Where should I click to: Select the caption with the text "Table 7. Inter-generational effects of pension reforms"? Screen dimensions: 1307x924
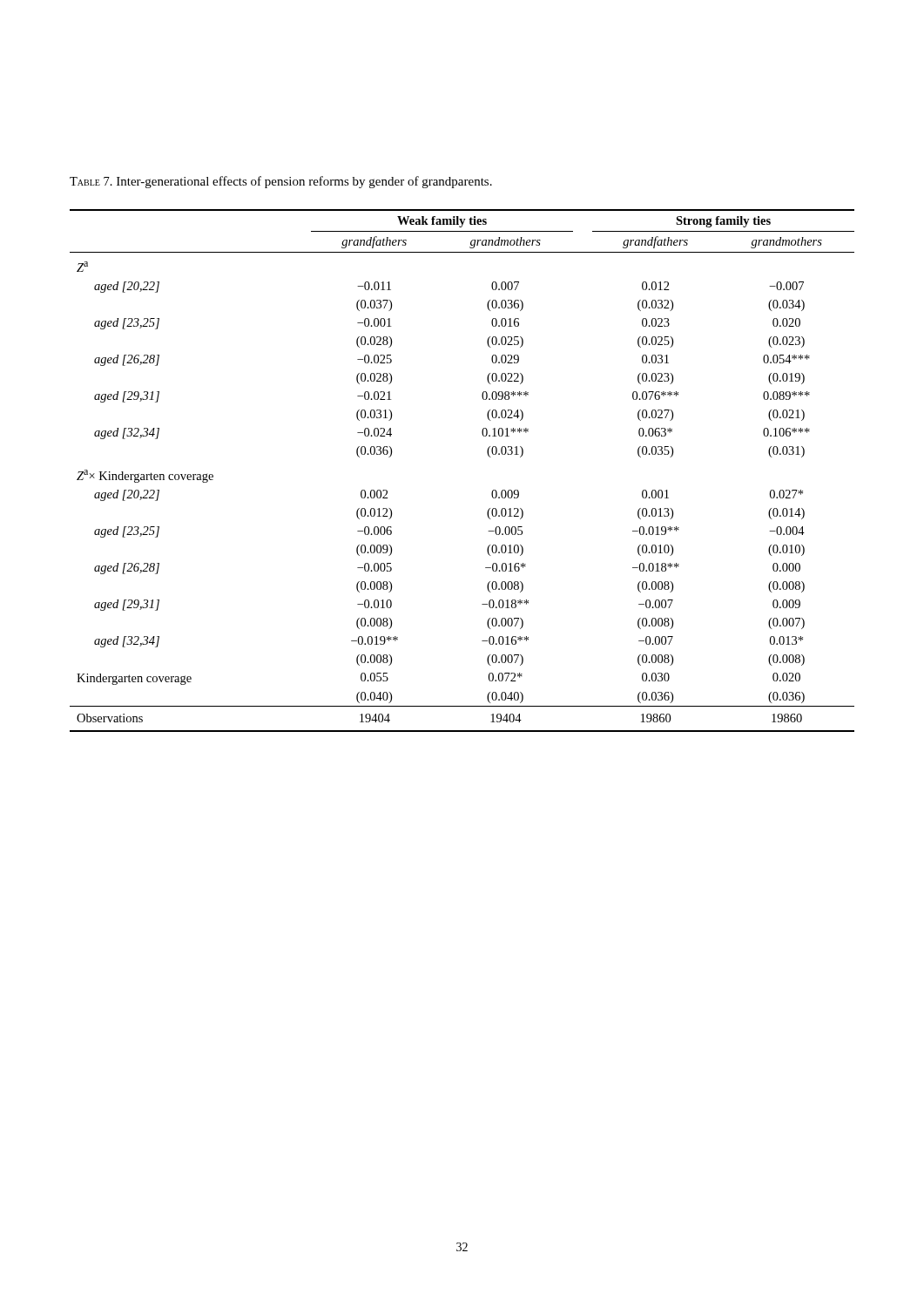pos(281,181)
